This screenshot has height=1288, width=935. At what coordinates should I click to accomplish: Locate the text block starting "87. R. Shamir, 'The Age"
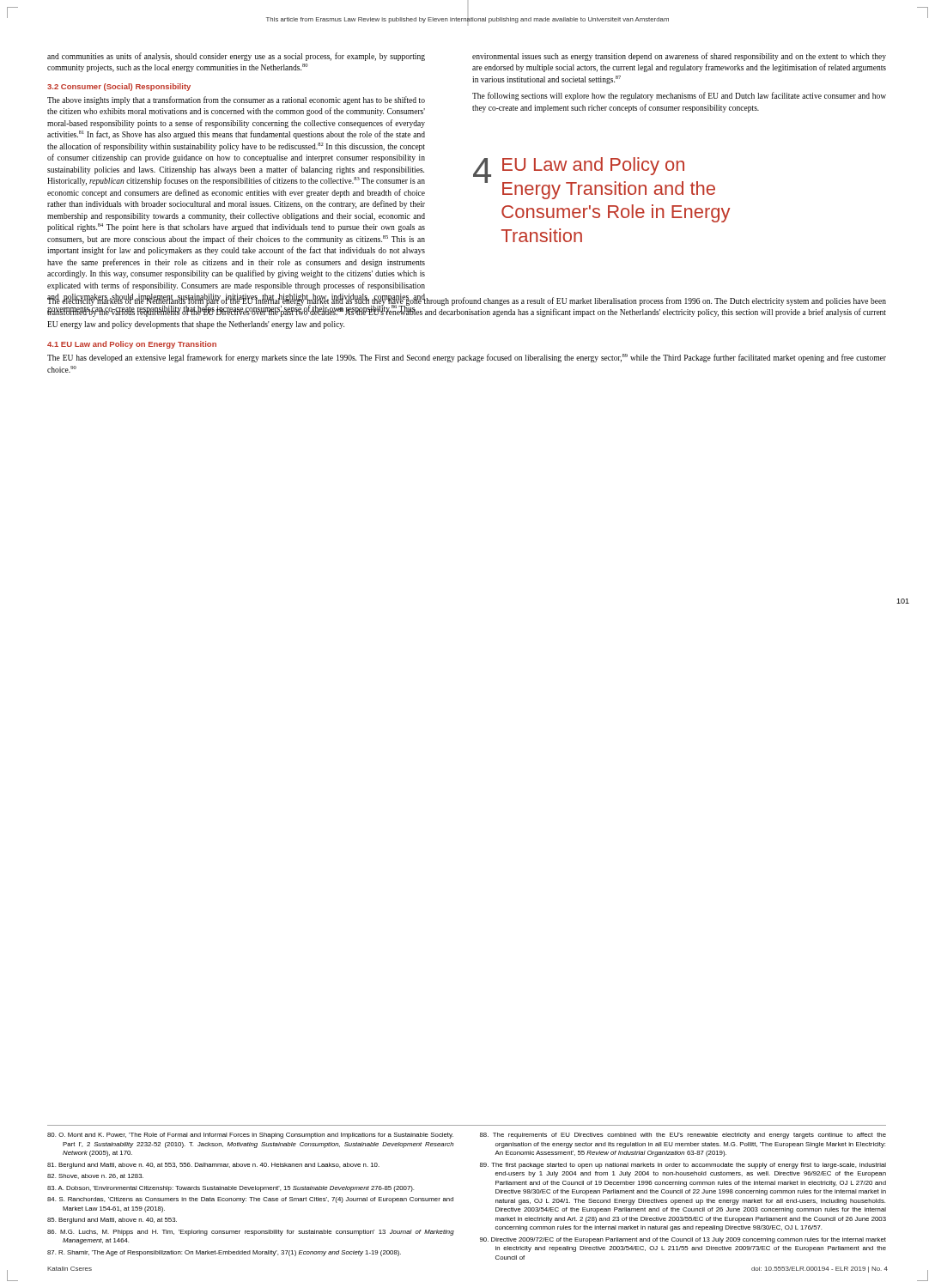pyautogui.click(x=224, y=1252)
